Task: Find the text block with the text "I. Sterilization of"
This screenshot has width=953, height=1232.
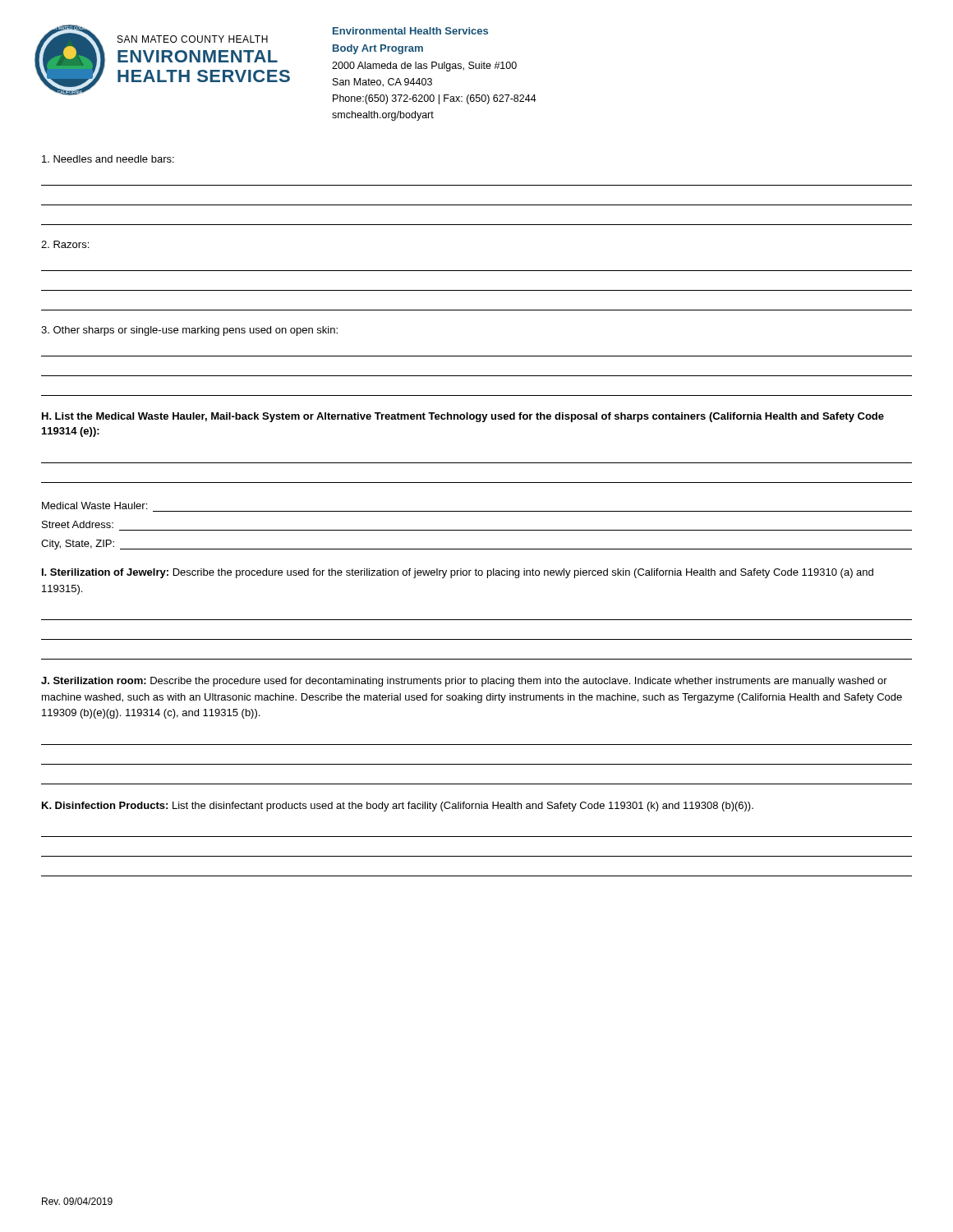Action: coord(458,580)
